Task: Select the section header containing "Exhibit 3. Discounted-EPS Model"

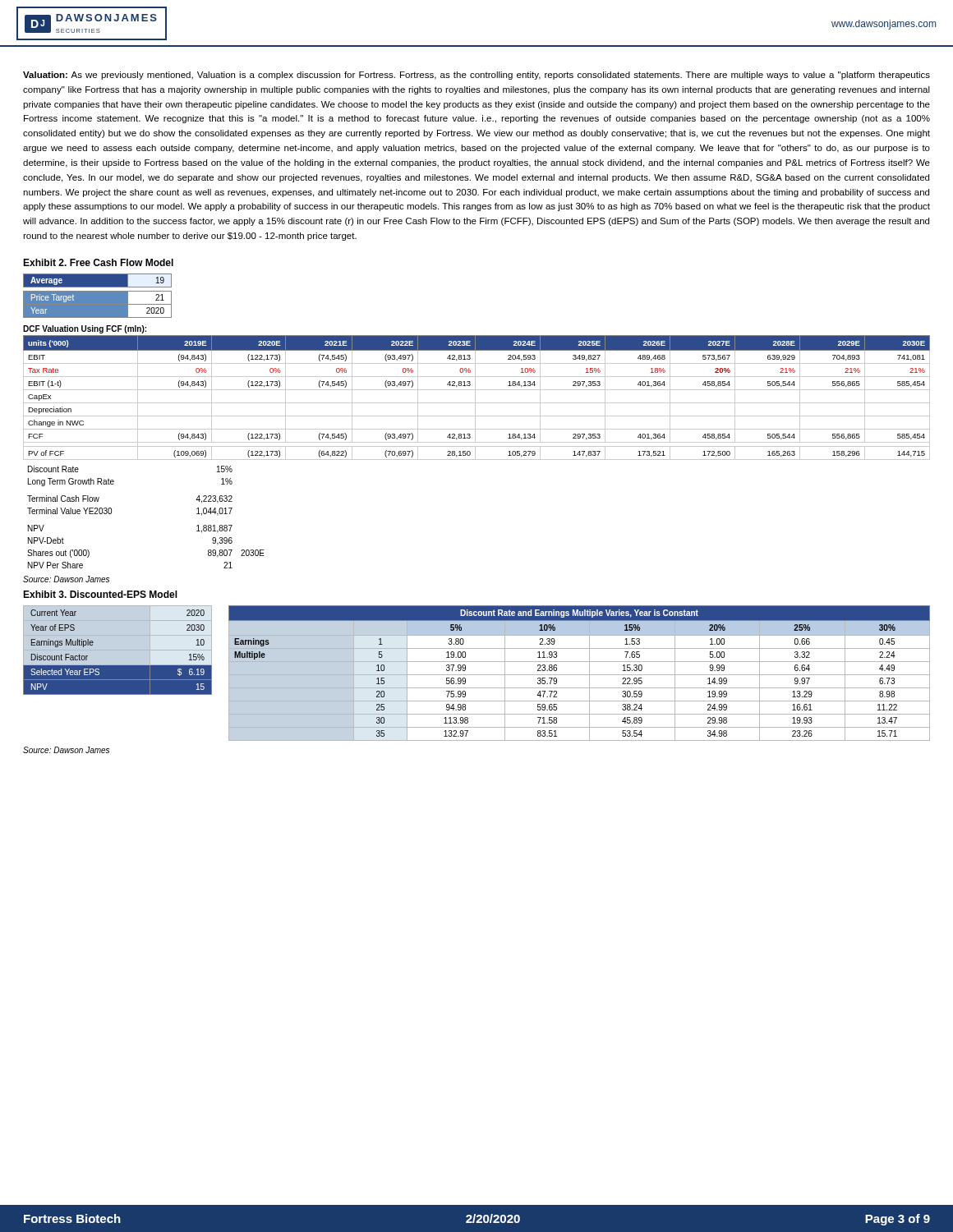Action: tap(100, 594)
